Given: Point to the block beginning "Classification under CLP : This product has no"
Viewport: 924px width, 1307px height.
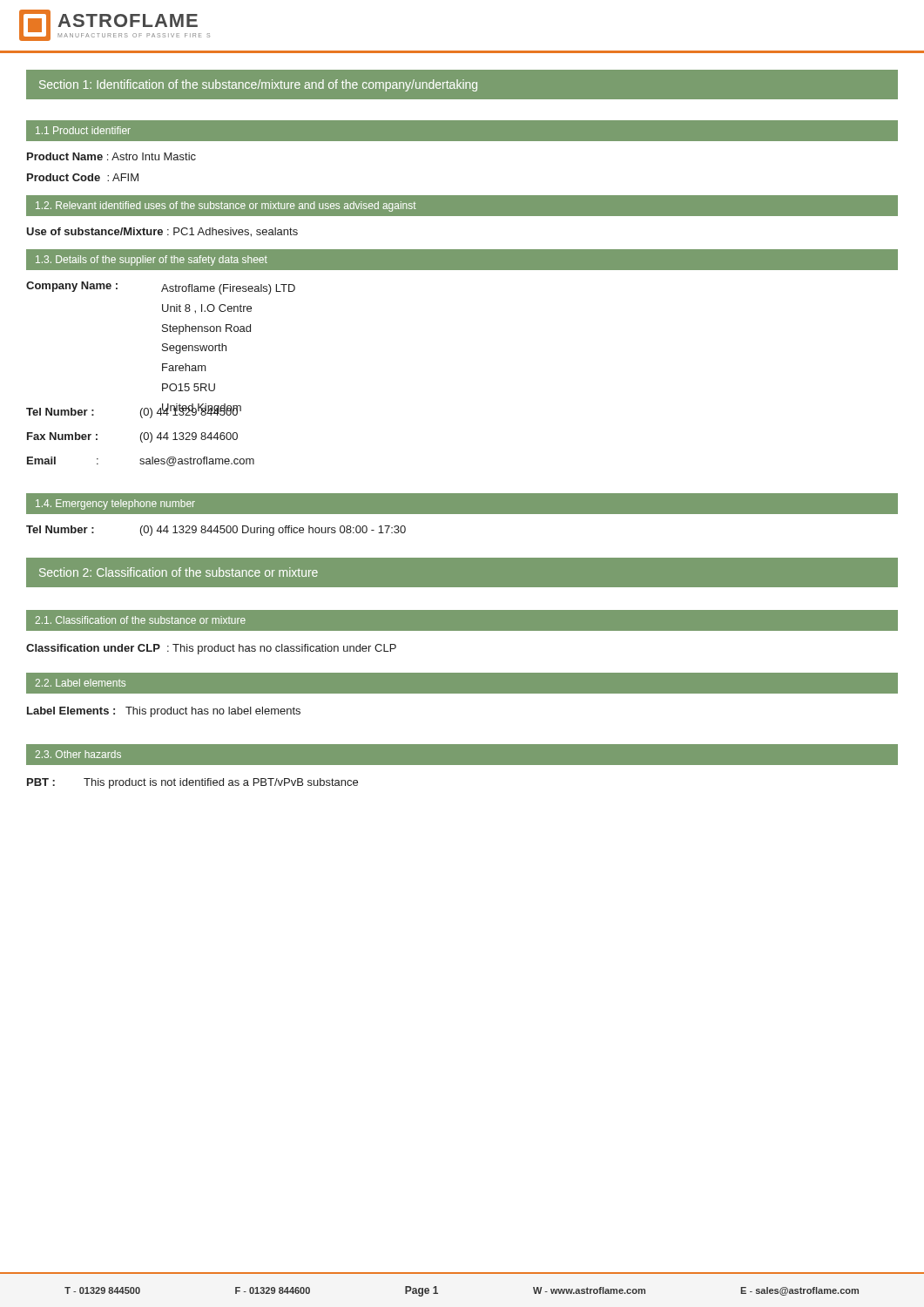Looking at the screenshot, I should 211,648.
